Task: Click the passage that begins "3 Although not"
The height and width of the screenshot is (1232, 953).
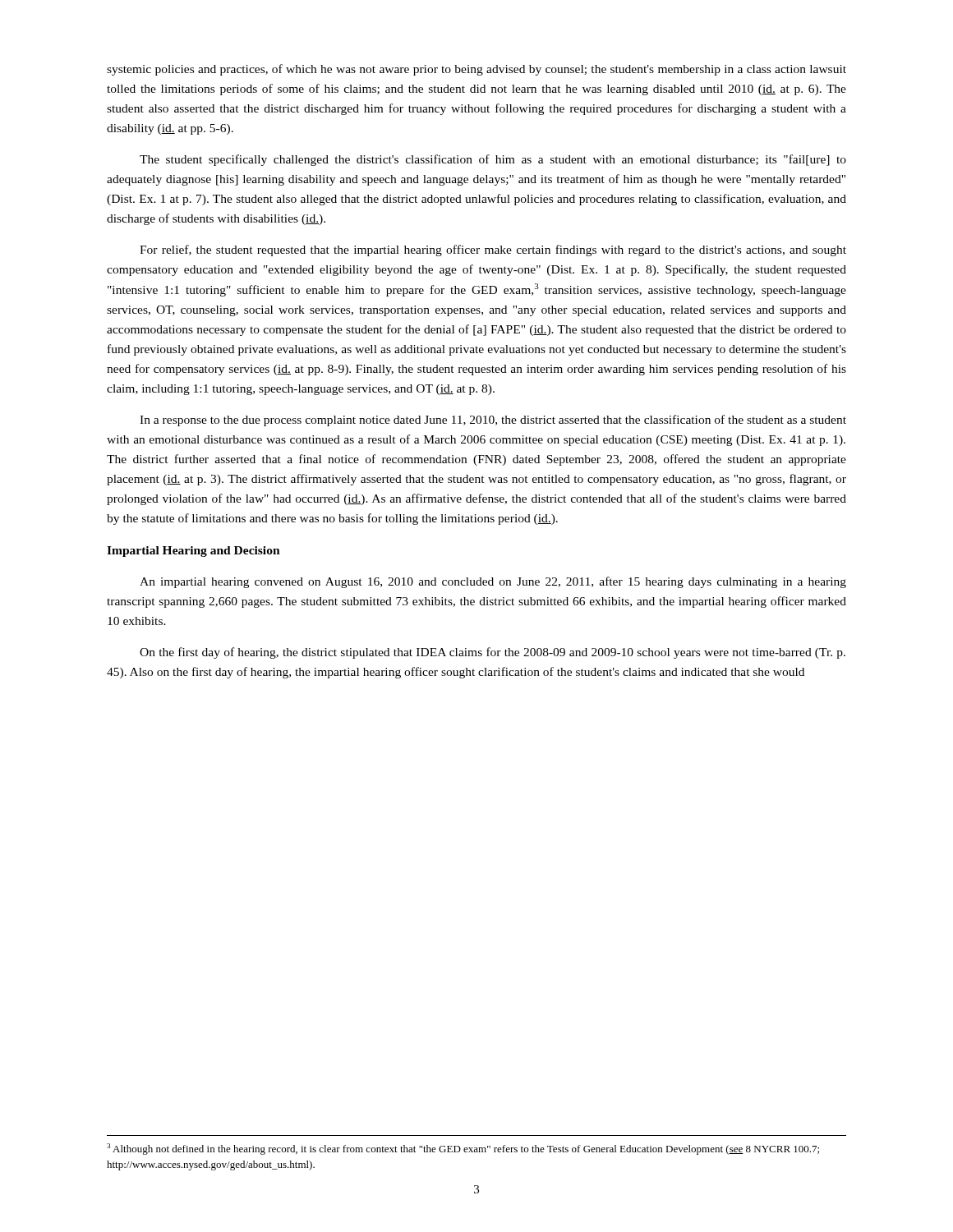Action: tap(463, 1156)
